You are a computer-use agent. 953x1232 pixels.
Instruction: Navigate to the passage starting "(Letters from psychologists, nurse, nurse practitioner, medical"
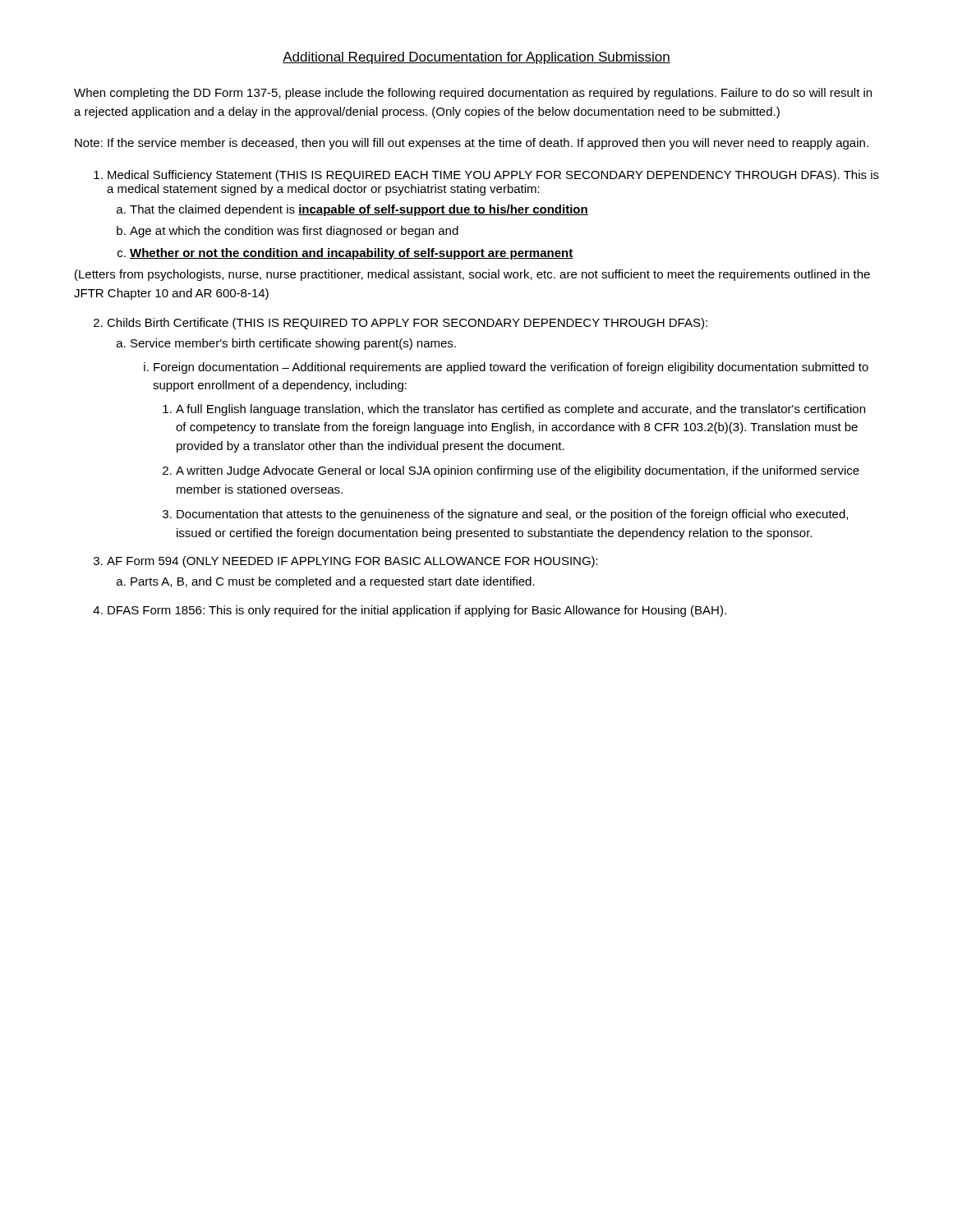[472, 283]
